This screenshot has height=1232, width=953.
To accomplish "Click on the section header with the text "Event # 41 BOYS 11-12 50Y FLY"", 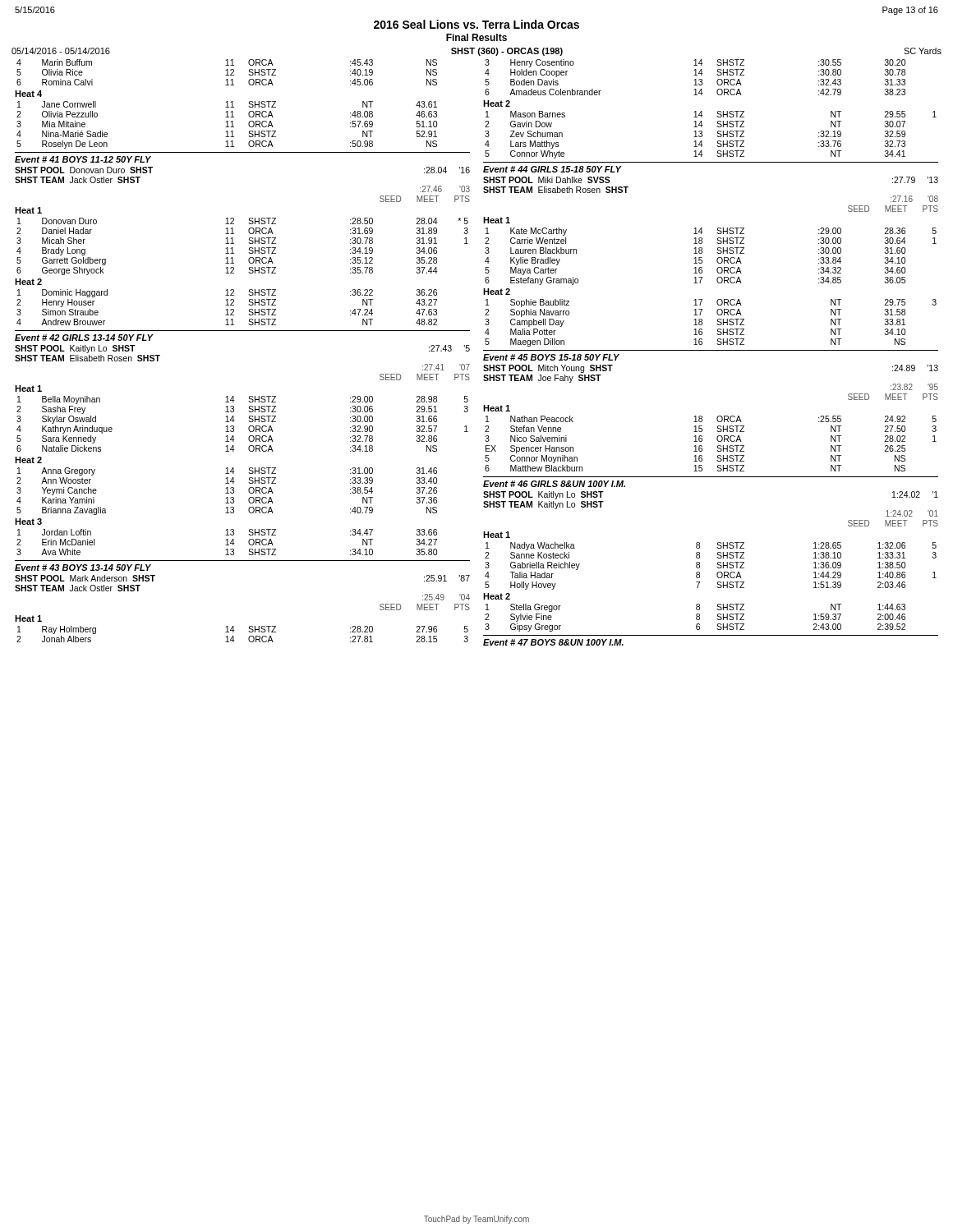I will click(83, 159).
